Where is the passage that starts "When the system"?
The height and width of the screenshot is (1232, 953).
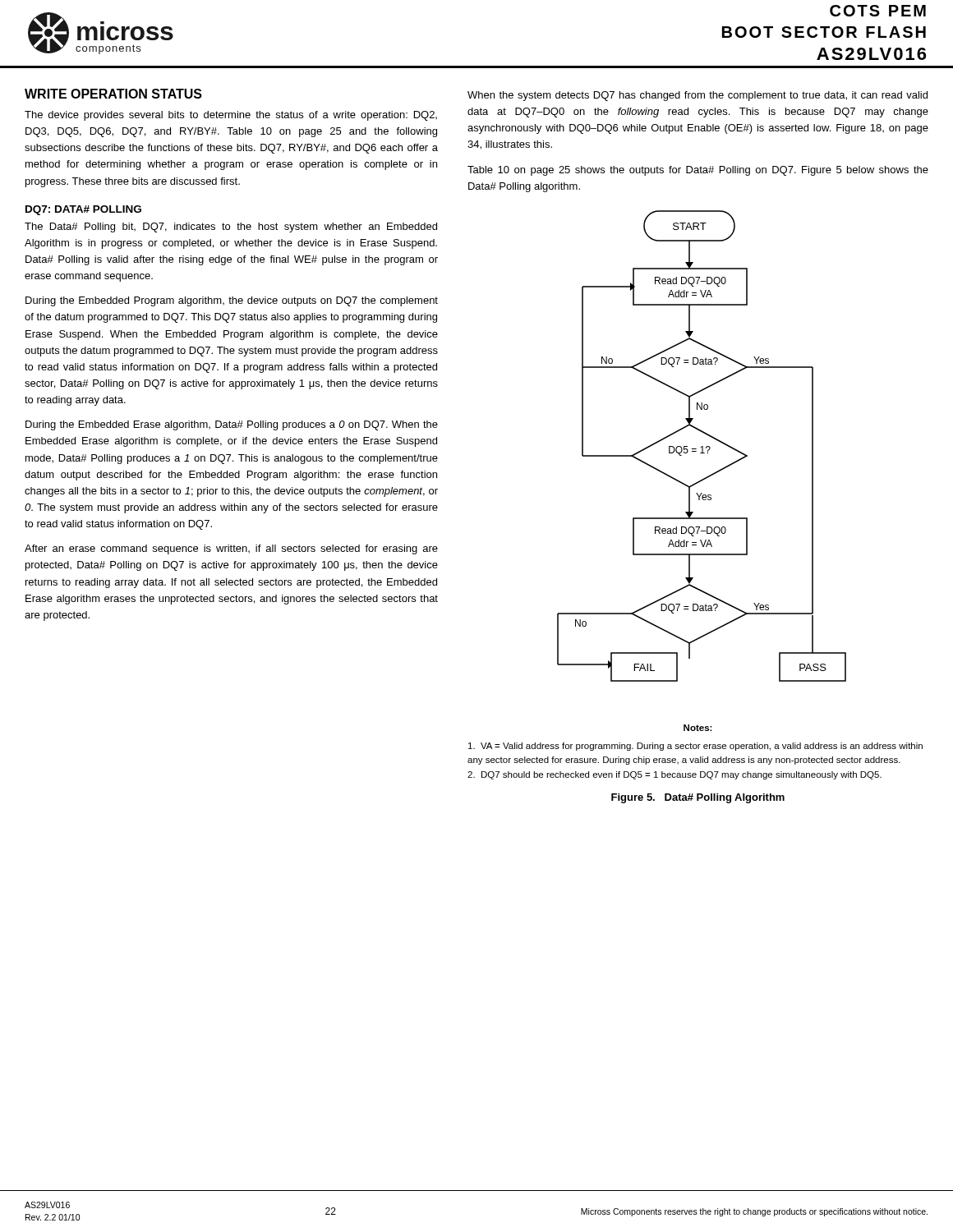698,120
